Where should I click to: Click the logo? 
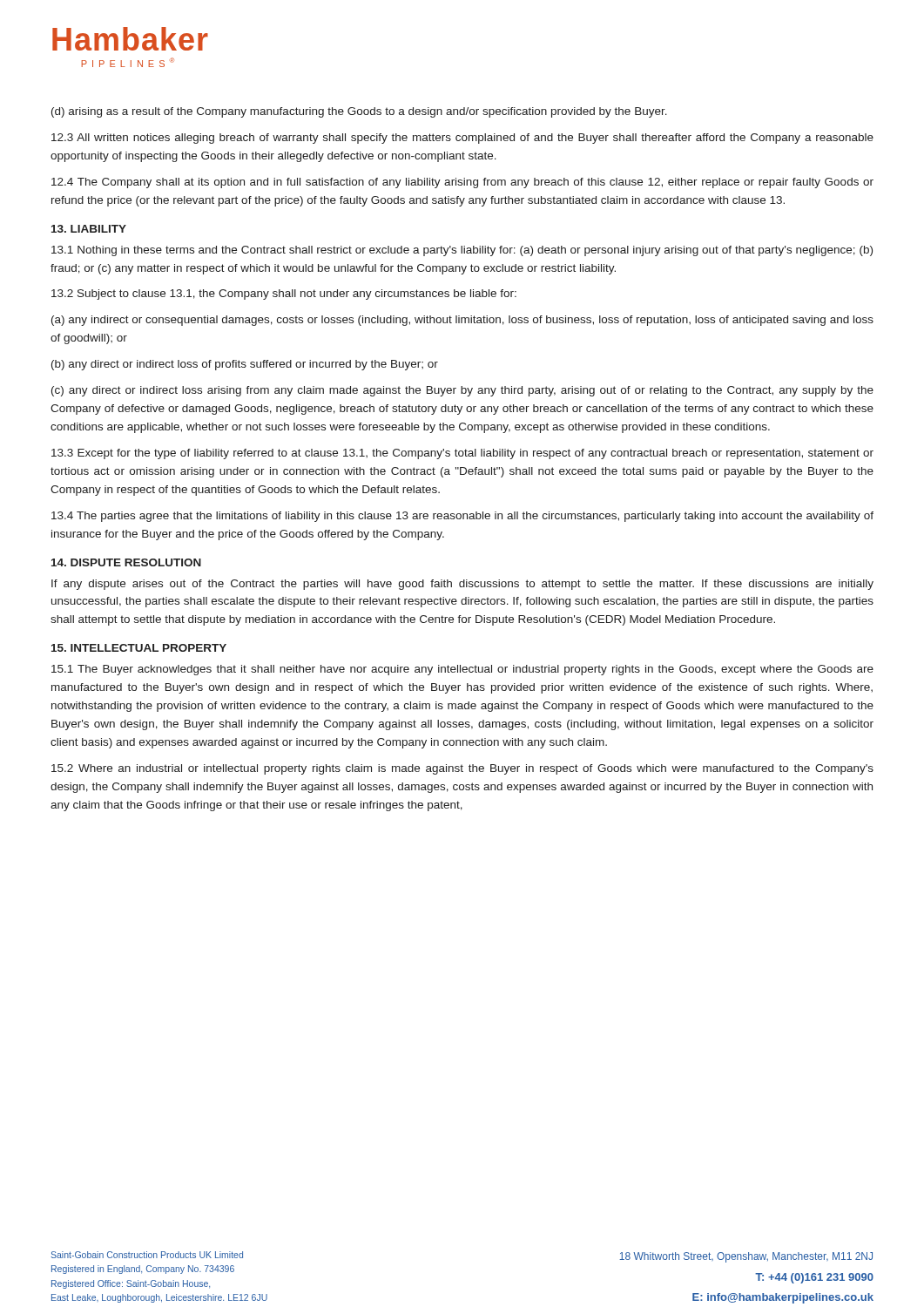[130, 46]
